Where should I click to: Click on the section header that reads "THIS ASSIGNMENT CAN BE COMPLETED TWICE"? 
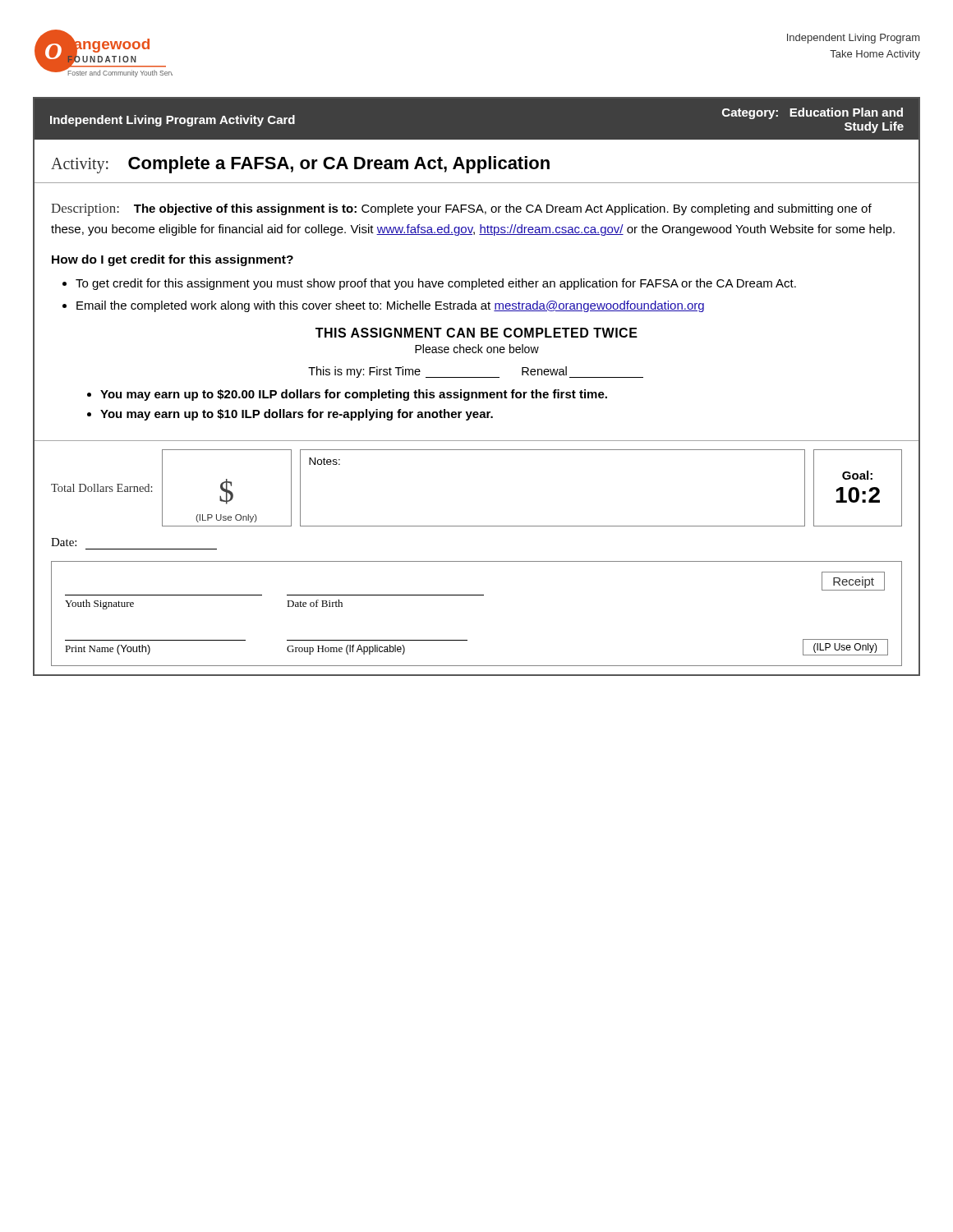[476, 333]
